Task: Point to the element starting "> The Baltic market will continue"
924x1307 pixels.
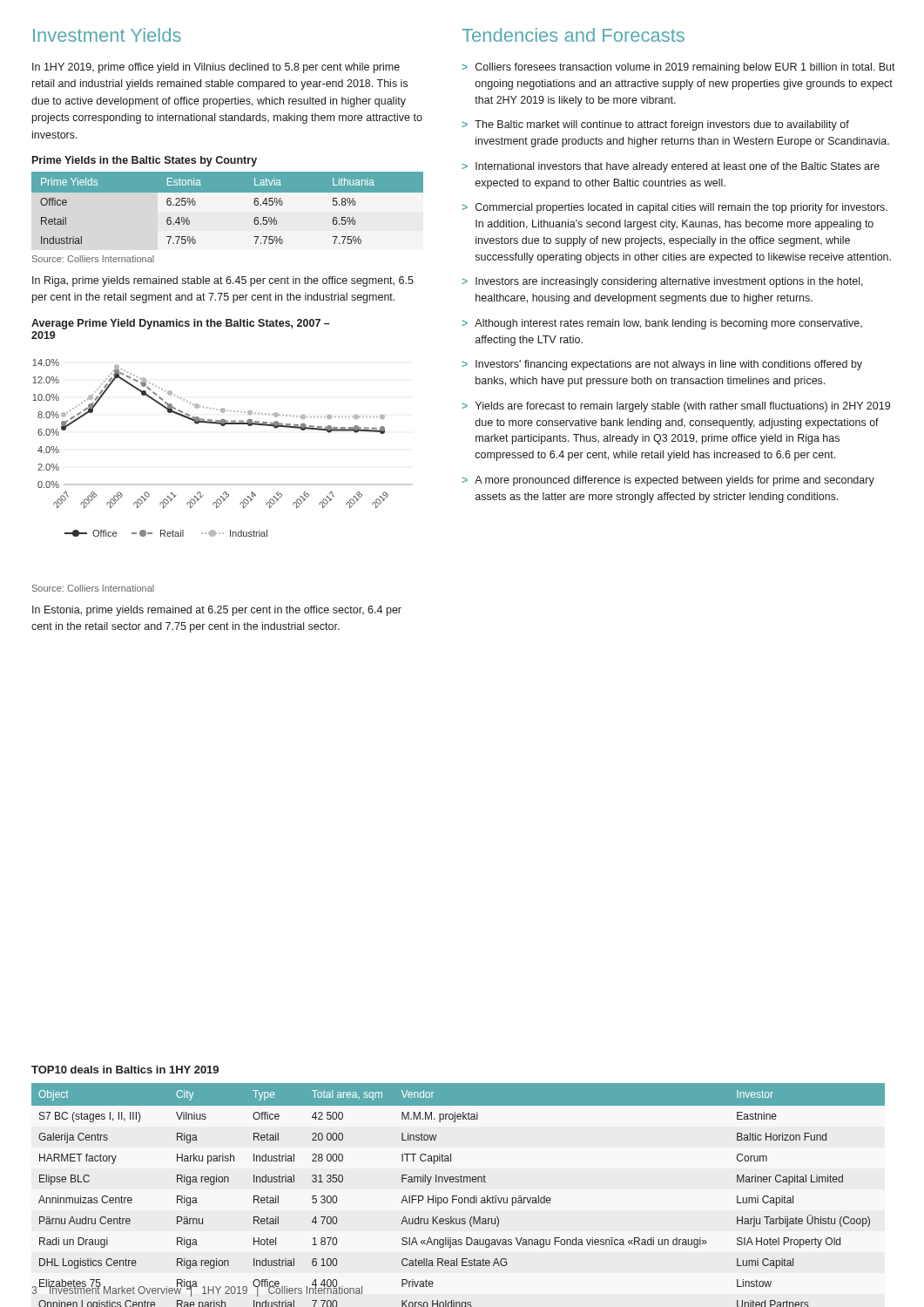Action: (x=679, y=133)
